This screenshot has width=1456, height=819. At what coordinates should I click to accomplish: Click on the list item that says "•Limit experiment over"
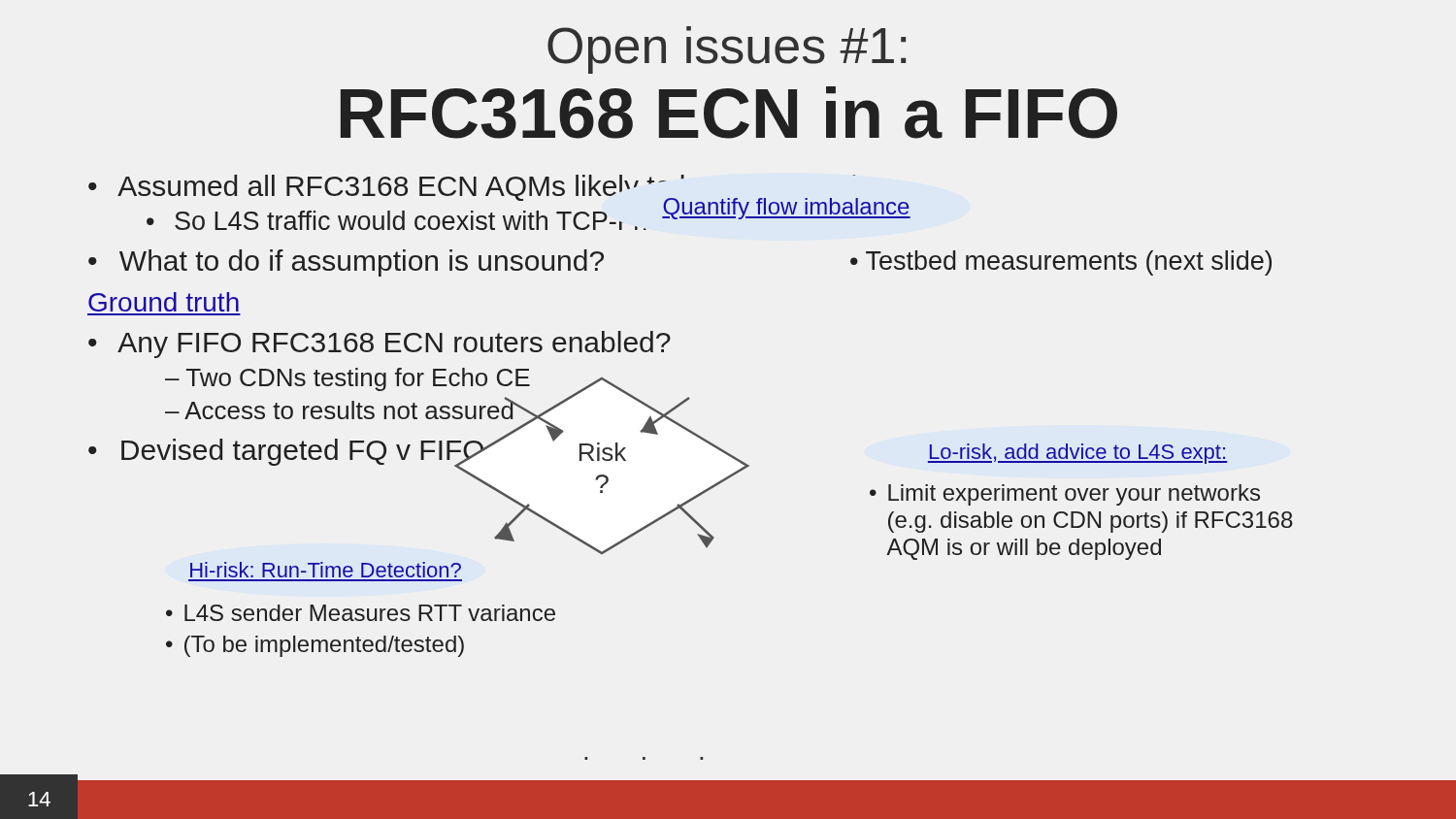(1082, 520)
